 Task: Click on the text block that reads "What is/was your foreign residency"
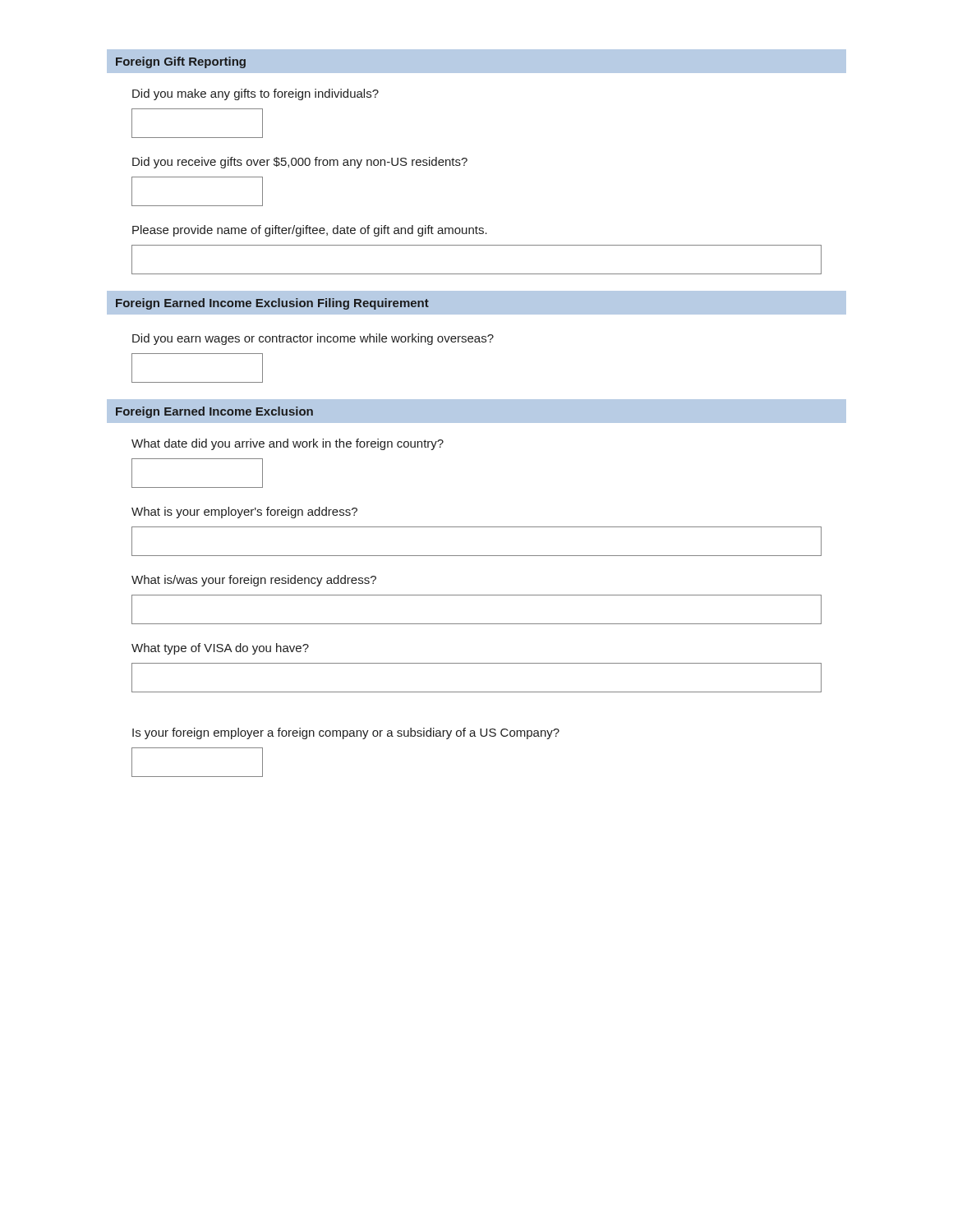[x=254, y=579]
